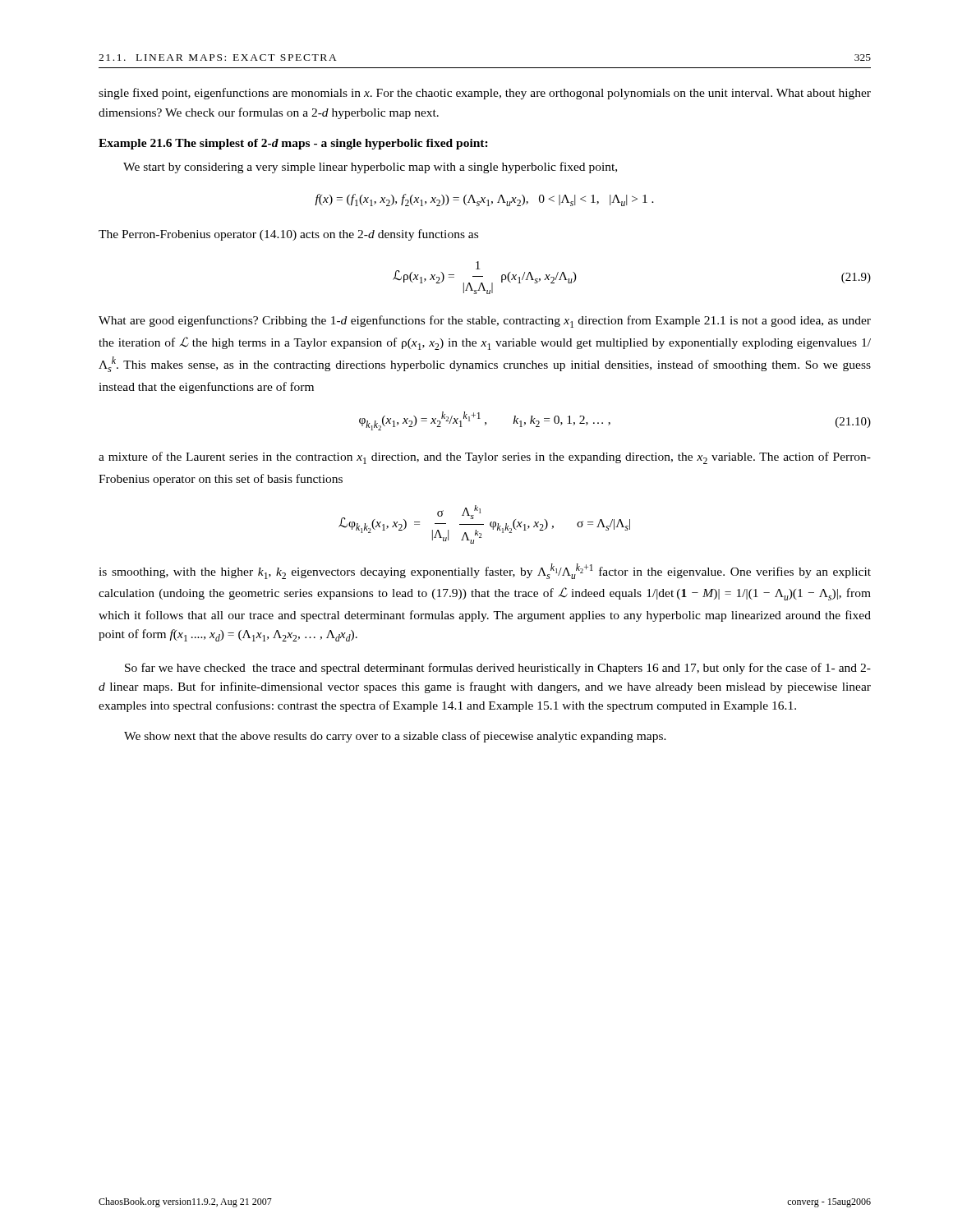Point to the passage starting "a mixture of"
This screenshot has width=953, height=1232.
[485, 467]
